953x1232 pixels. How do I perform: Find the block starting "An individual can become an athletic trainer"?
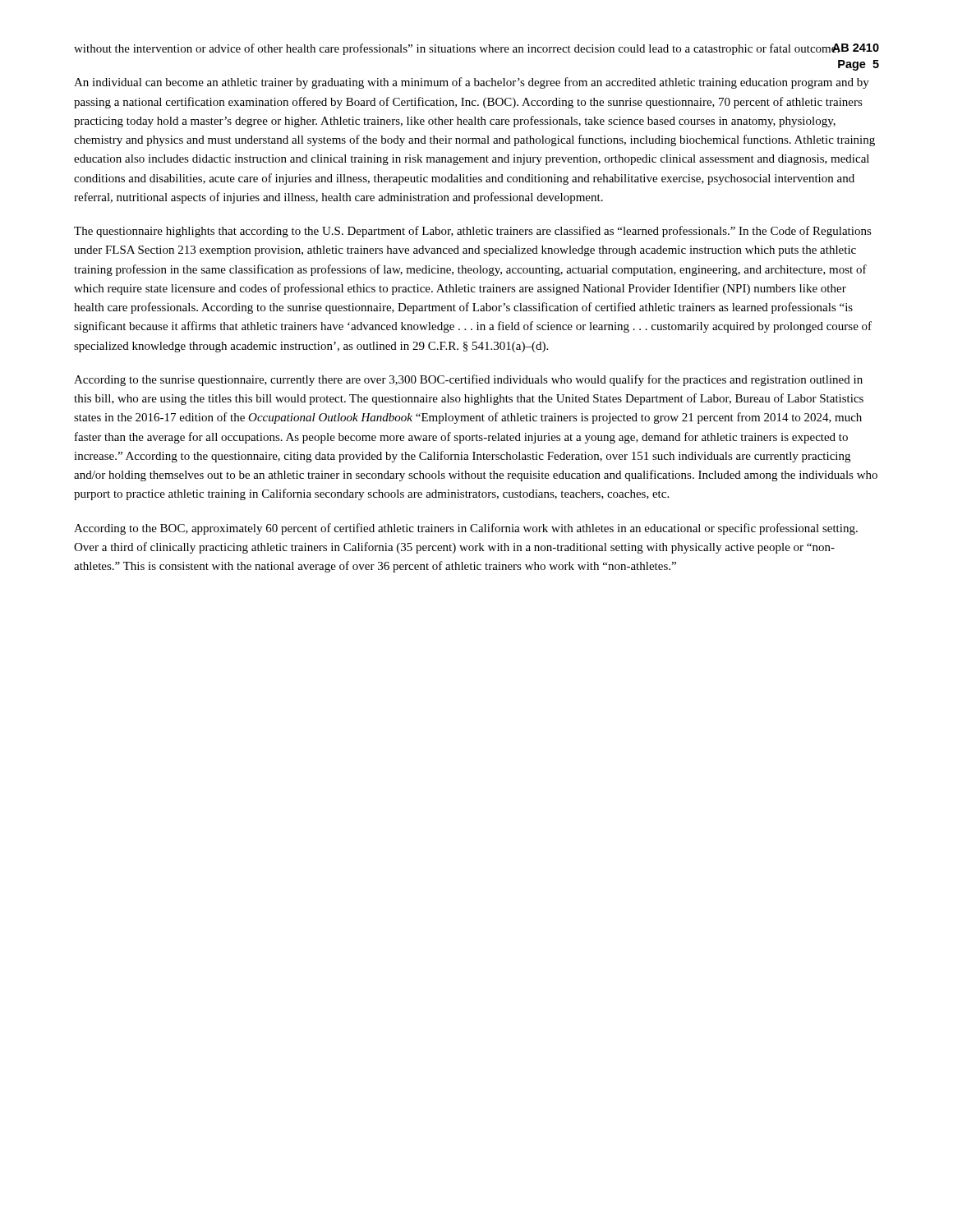[475, 140]
